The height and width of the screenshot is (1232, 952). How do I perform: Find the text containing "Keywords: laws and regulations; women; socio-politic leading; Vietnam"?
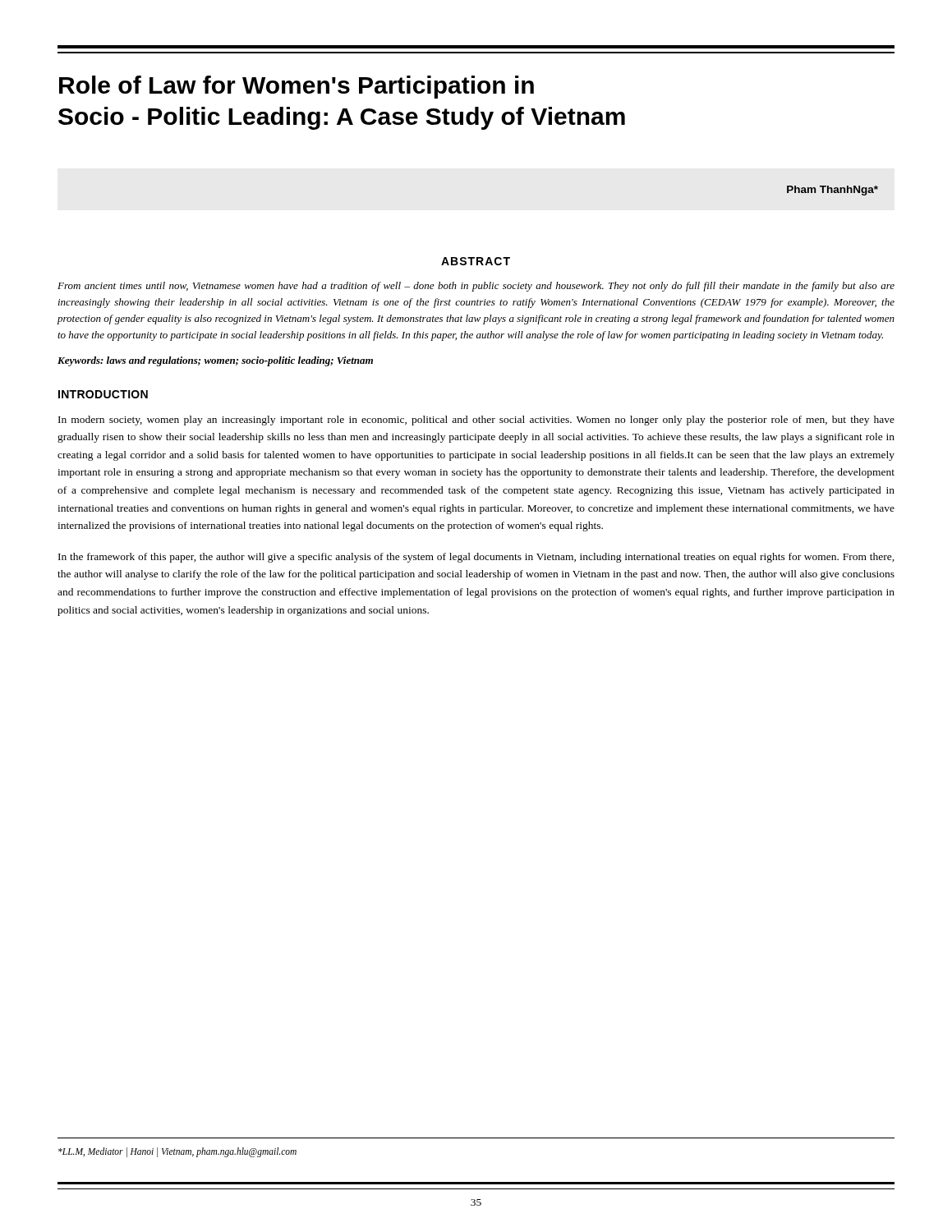coord(215,360)
